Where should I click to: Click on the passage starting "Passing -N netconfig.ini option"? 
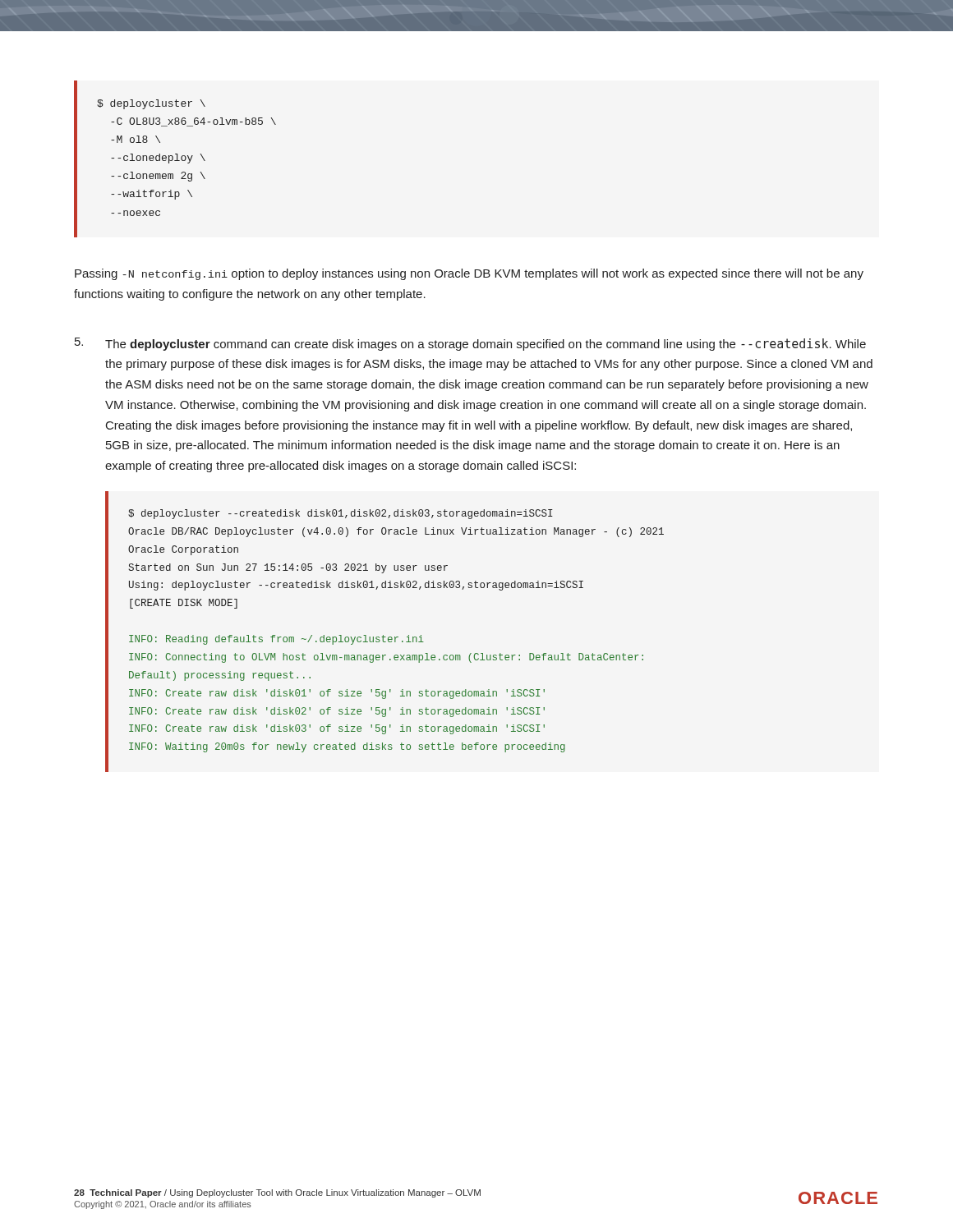pos(476,284)
